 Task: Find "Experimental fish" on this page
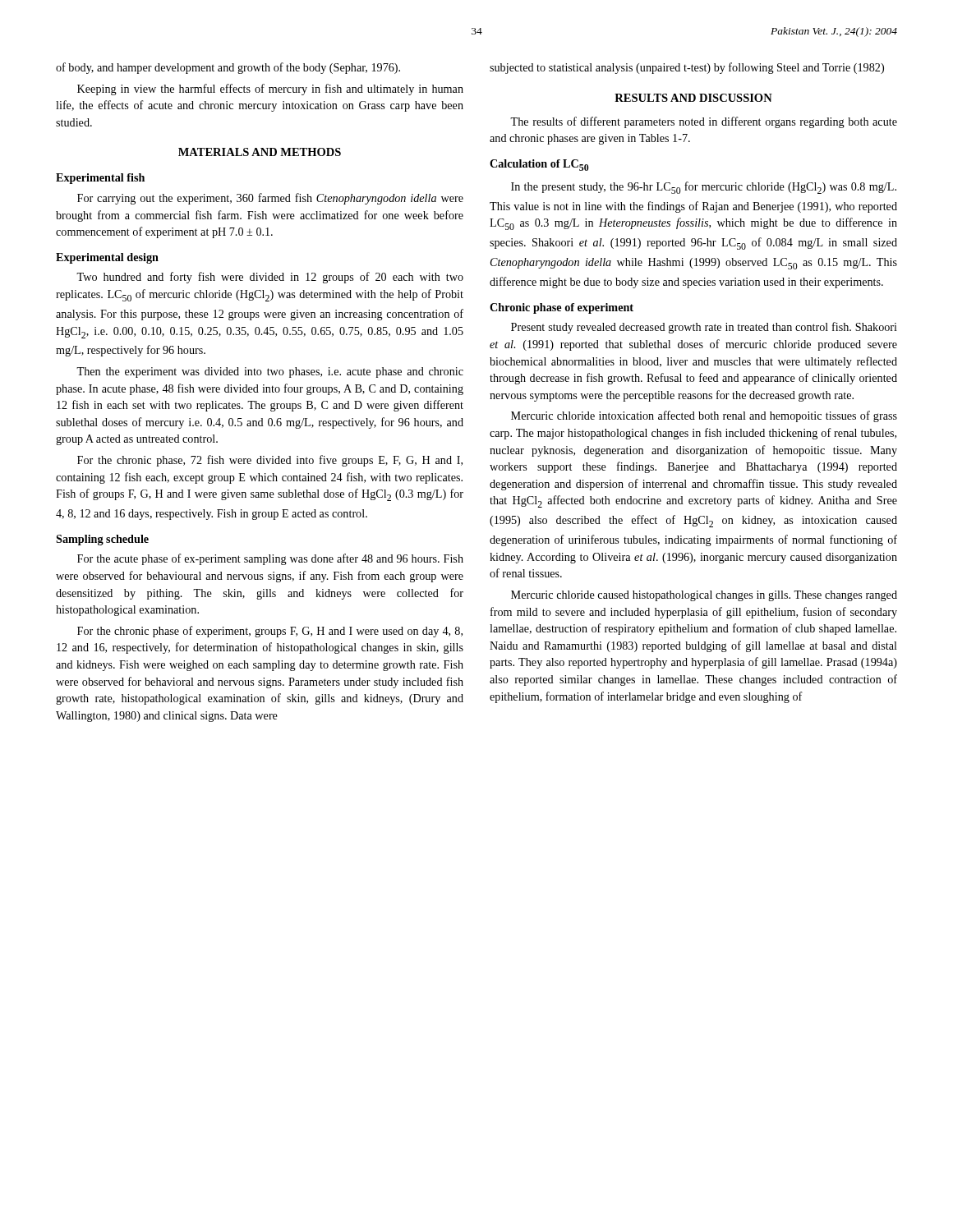[x=100, y=178]
